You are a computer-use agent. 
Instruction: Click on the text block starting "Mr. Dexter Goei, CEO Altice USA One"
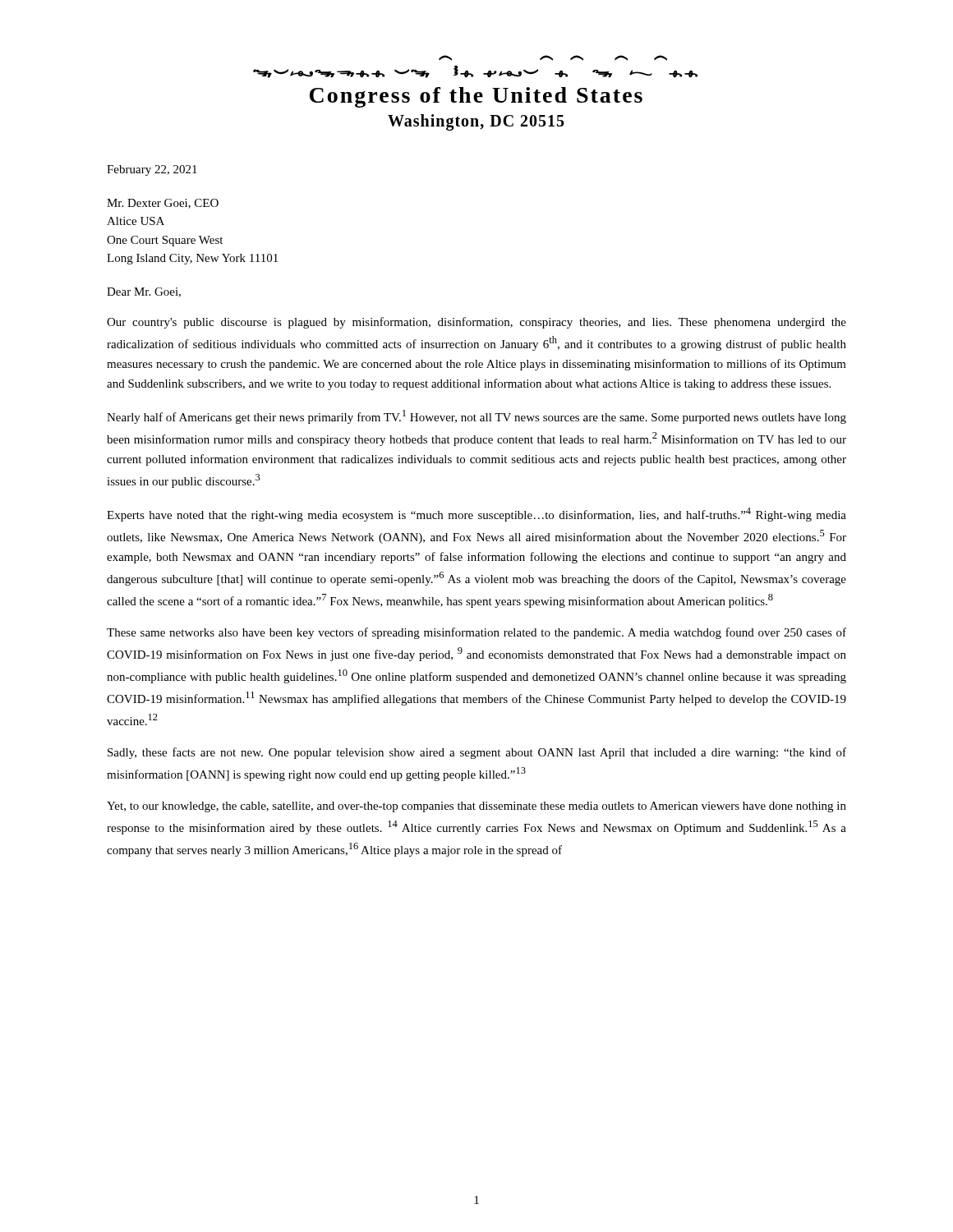coord(193,231)
